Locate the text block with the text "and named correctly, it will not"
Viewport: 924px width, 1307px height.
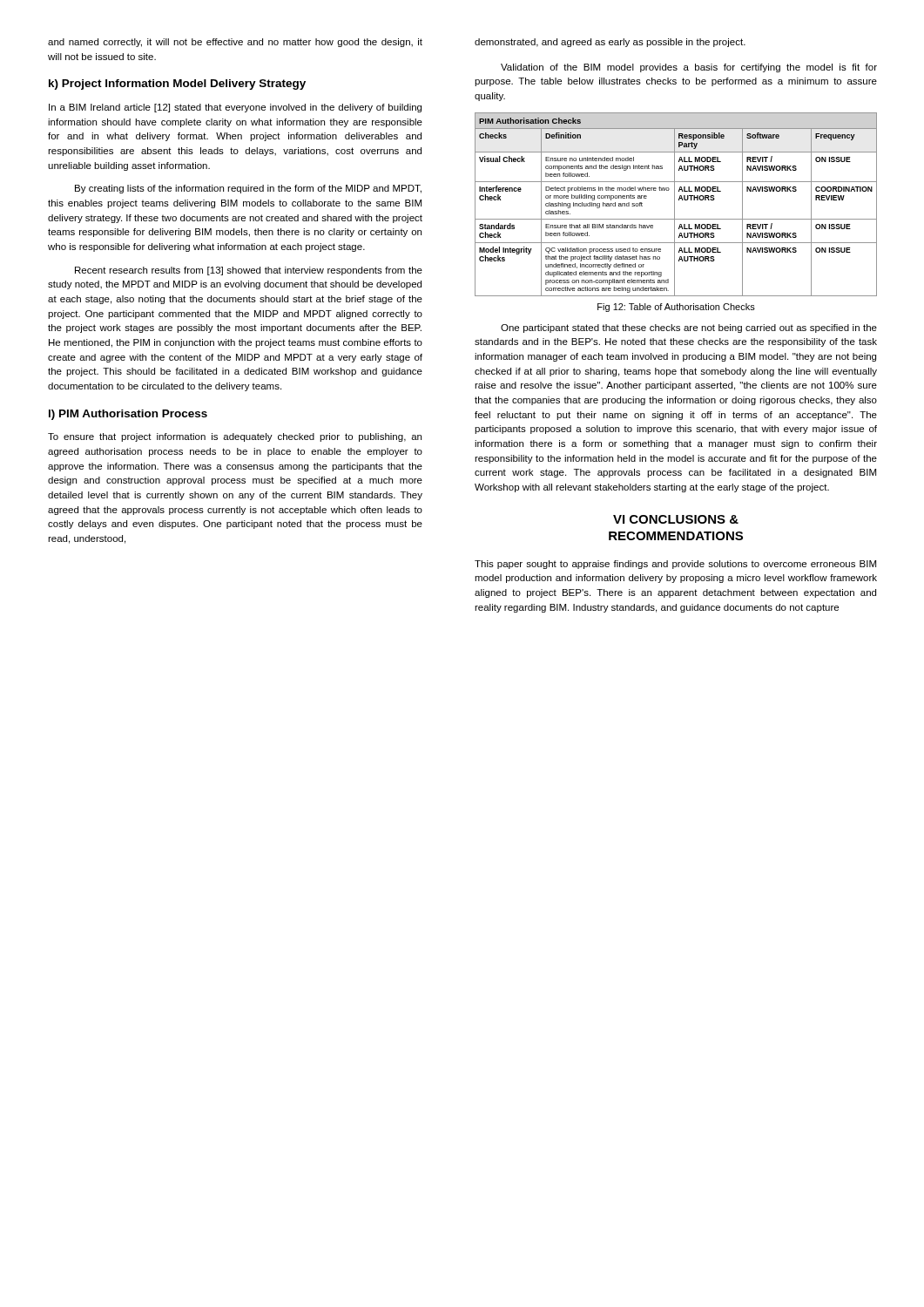(235, 49)
